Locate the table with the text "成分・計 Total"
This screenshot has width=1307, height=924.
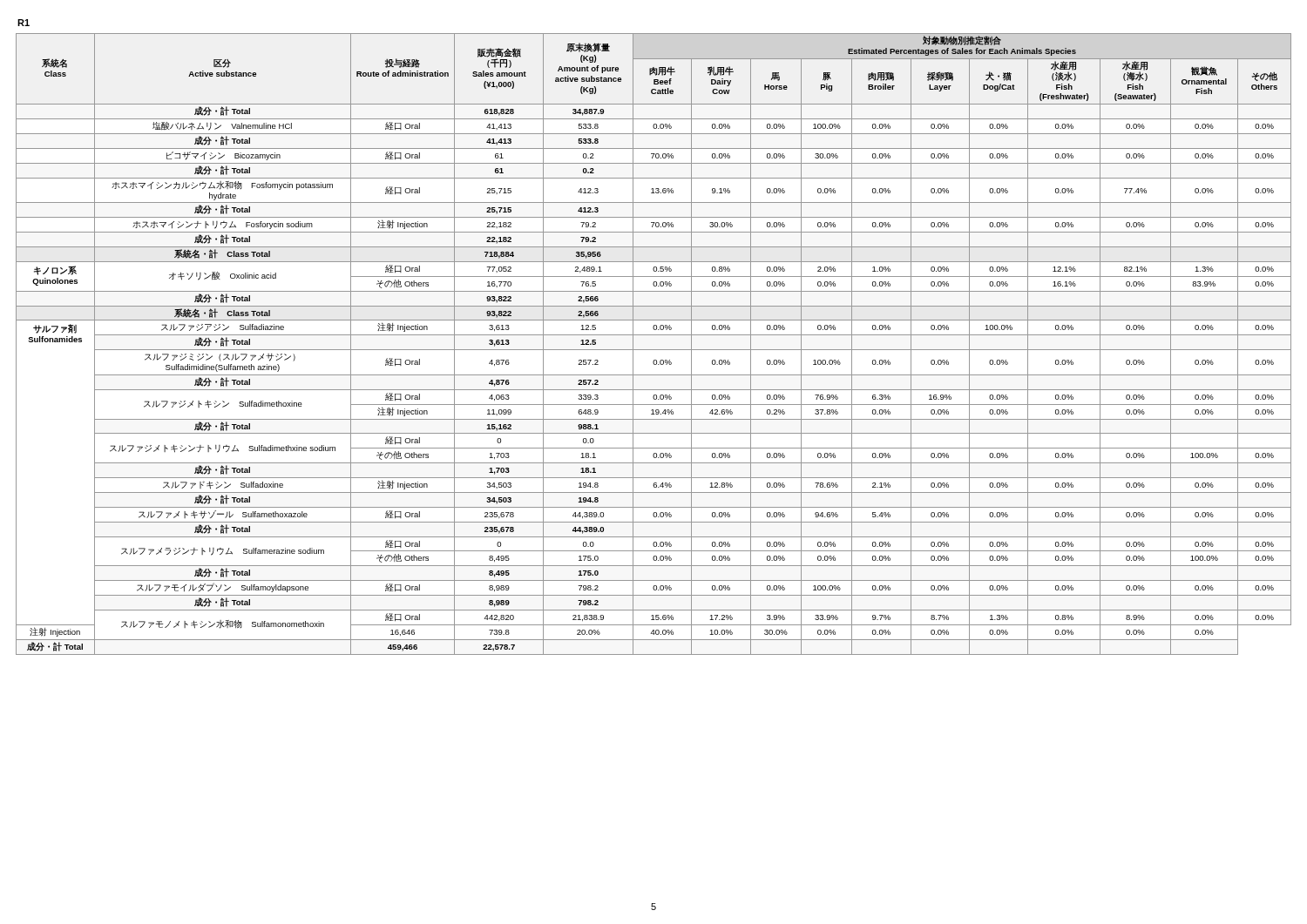click(x=654, y=344)
